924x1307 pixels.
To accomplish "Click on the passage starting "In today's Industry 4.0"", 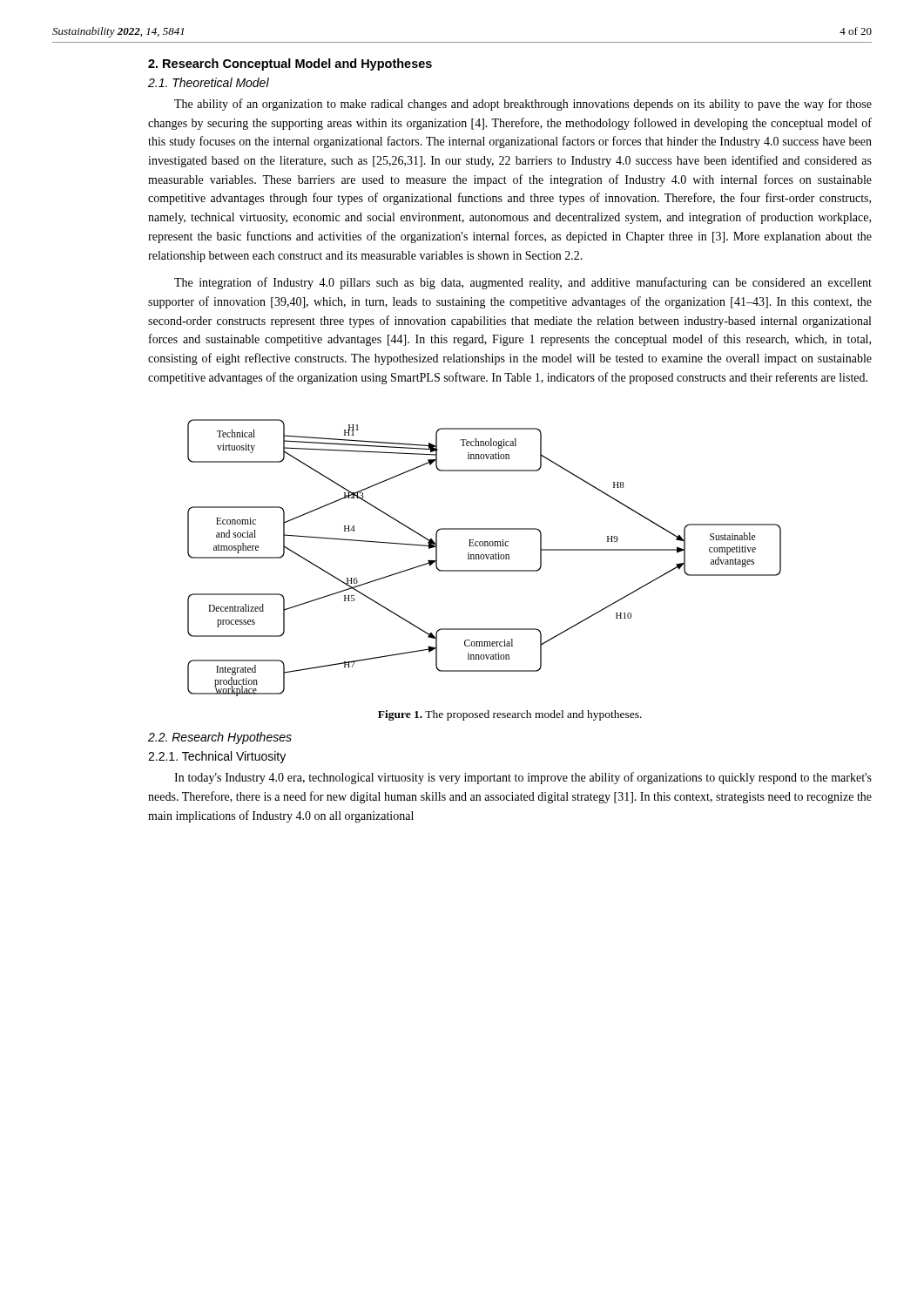I will pos(510,797).
